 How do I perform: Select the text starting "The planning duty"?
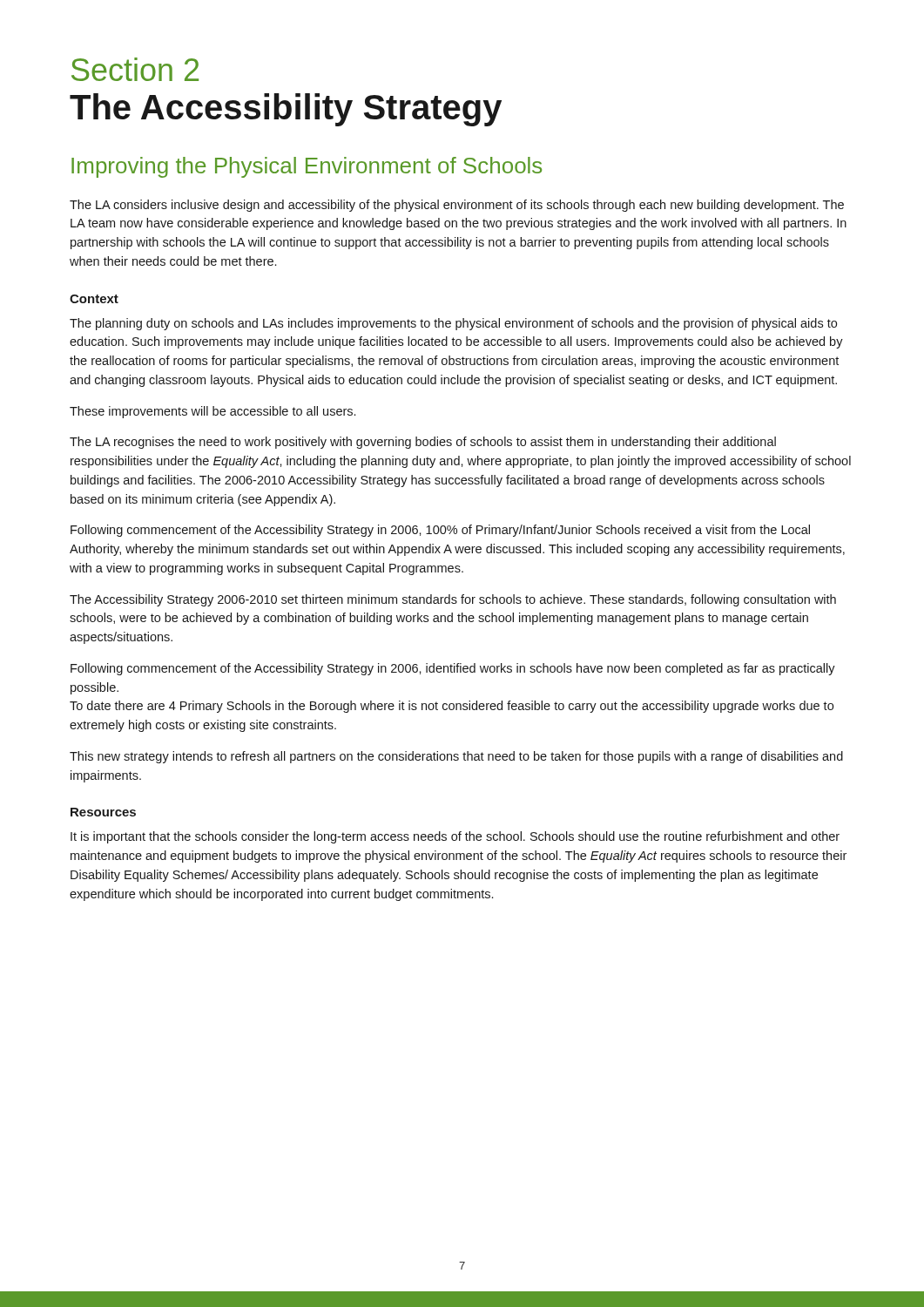456,351
